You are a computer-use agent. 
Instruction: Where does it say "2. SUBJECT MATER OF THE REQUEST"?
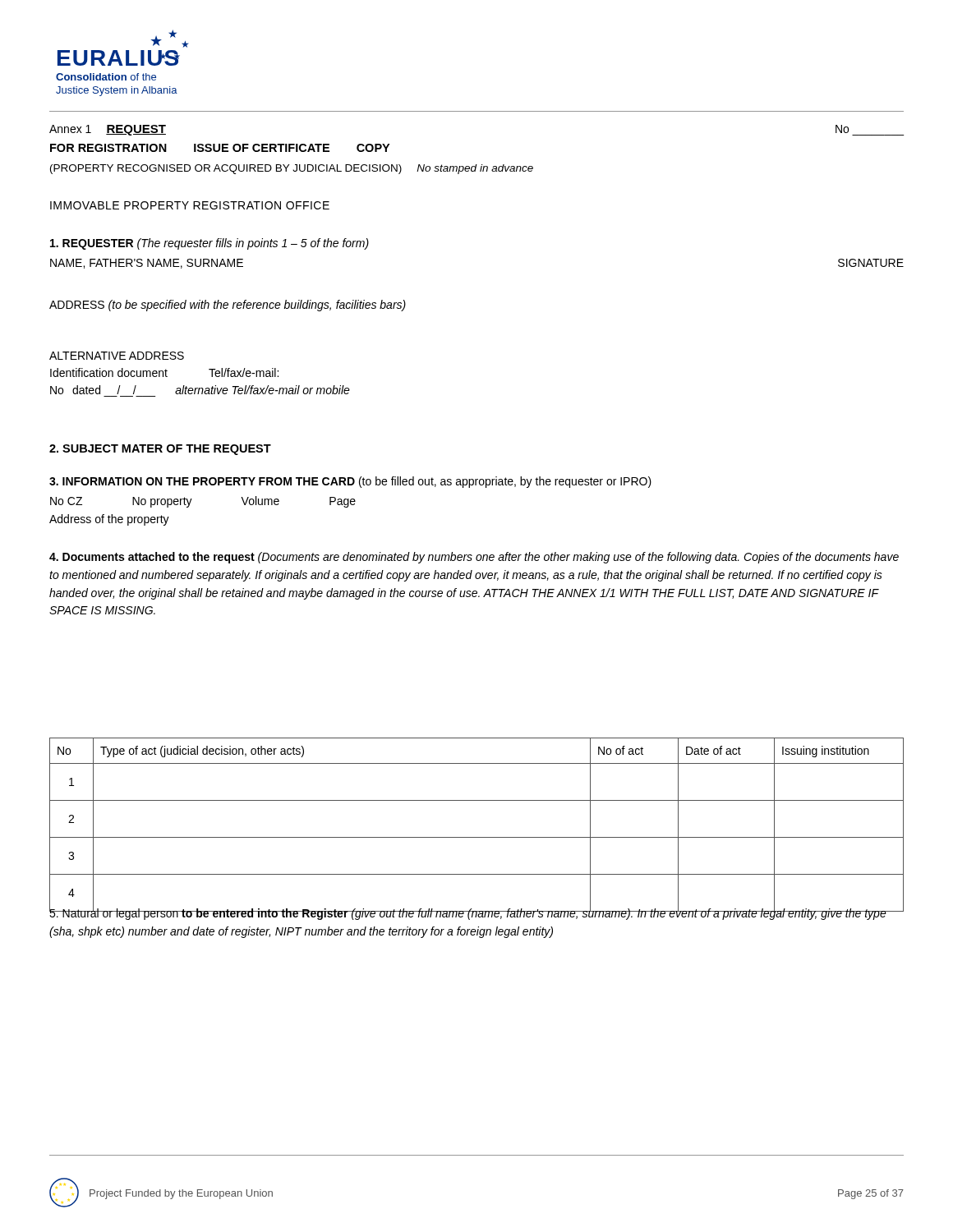160,448
